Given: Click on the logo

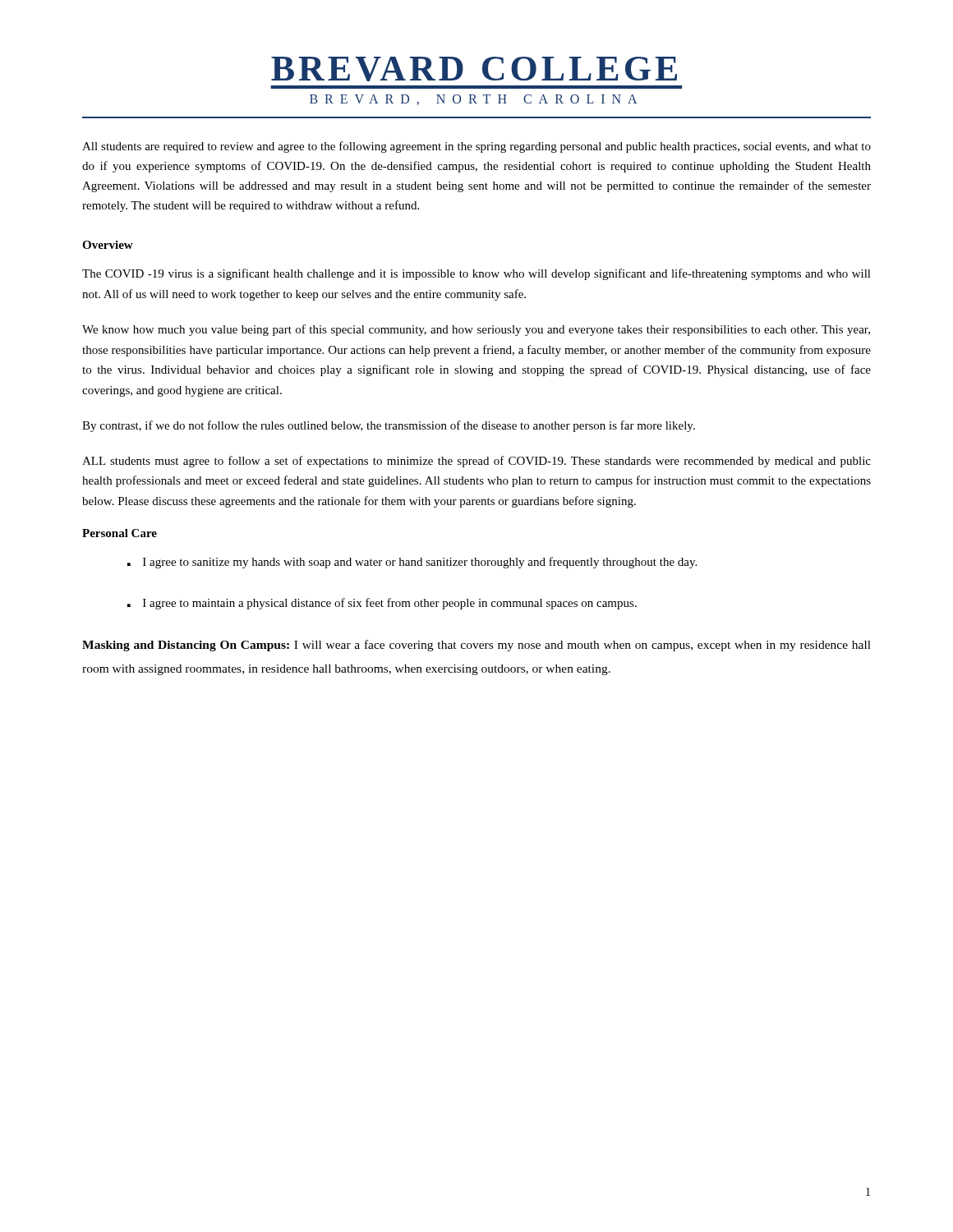Looking at the screenshot, I should 476,84.
